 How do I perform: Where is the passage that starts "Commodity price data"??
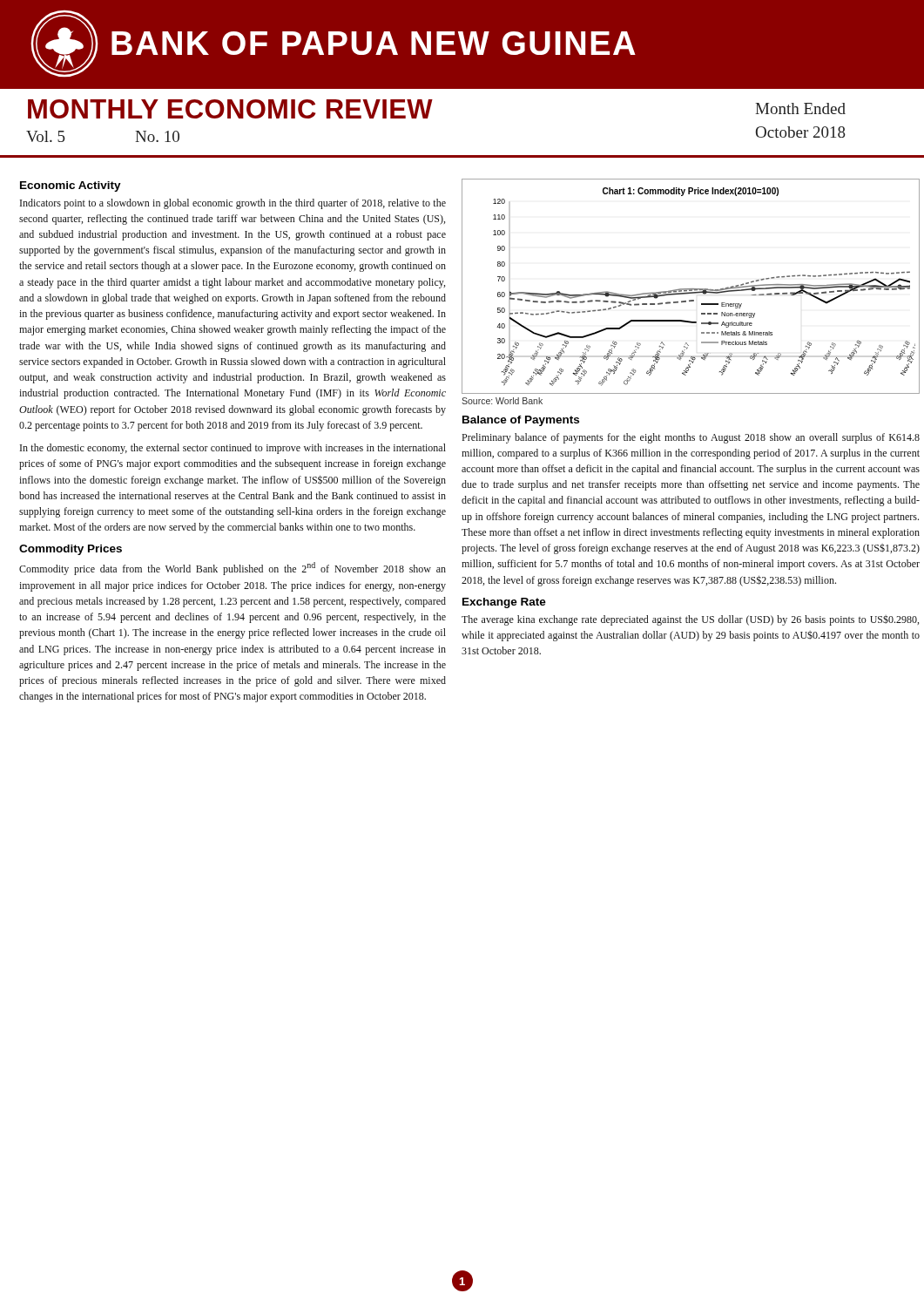click(x=233, y=632)
